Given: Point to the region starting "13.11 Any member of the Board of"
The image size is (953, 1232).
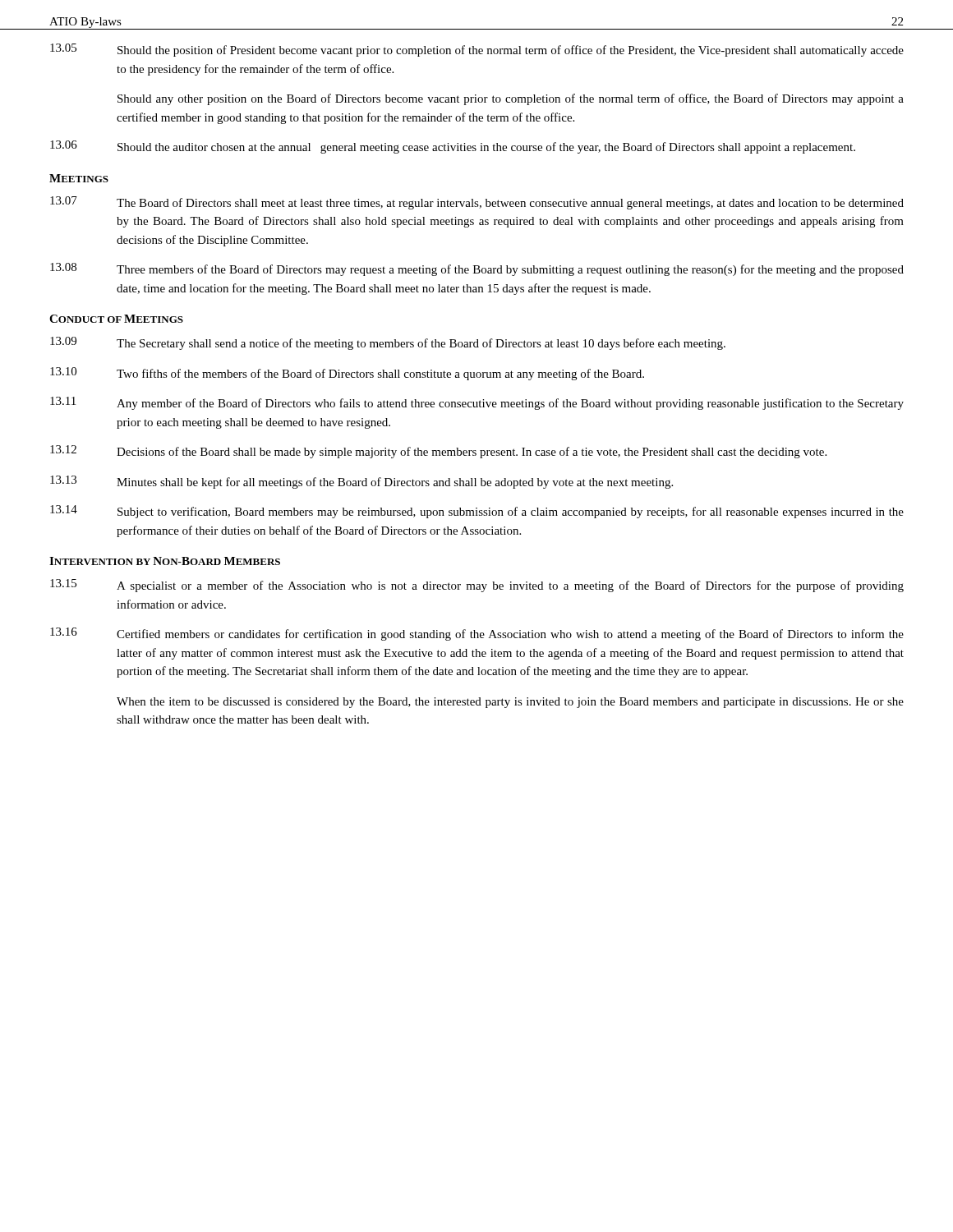Looking at the screenshot, I should point(476,413).
